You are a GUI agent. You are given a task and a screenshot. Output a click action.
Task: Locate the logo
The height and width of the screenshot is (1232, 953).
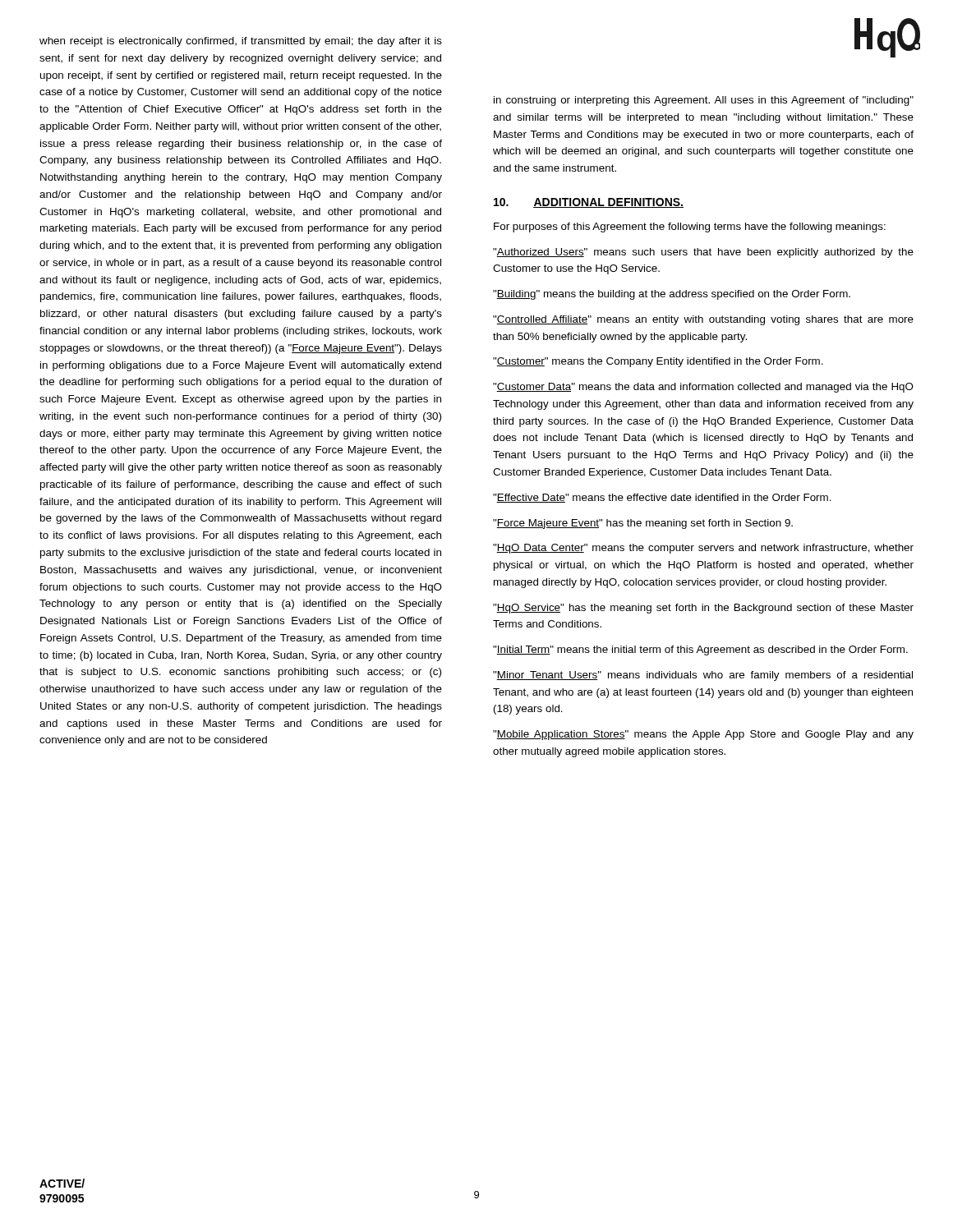pyautogui.click(x=887, y=37)
